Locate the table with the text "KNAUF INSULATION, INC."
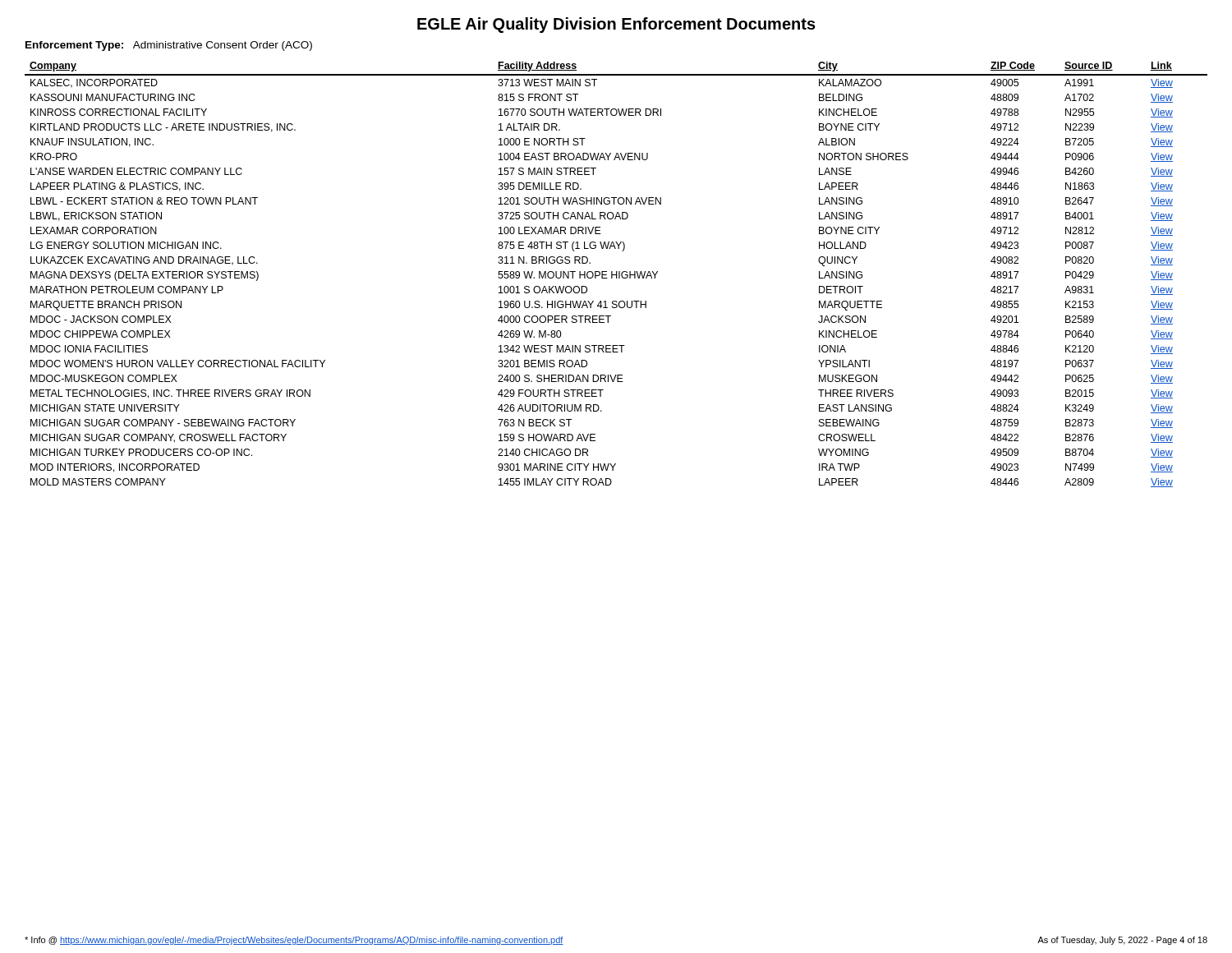Image resolution: width=1232 pixels, height=953 pixels. pos(616,274)
